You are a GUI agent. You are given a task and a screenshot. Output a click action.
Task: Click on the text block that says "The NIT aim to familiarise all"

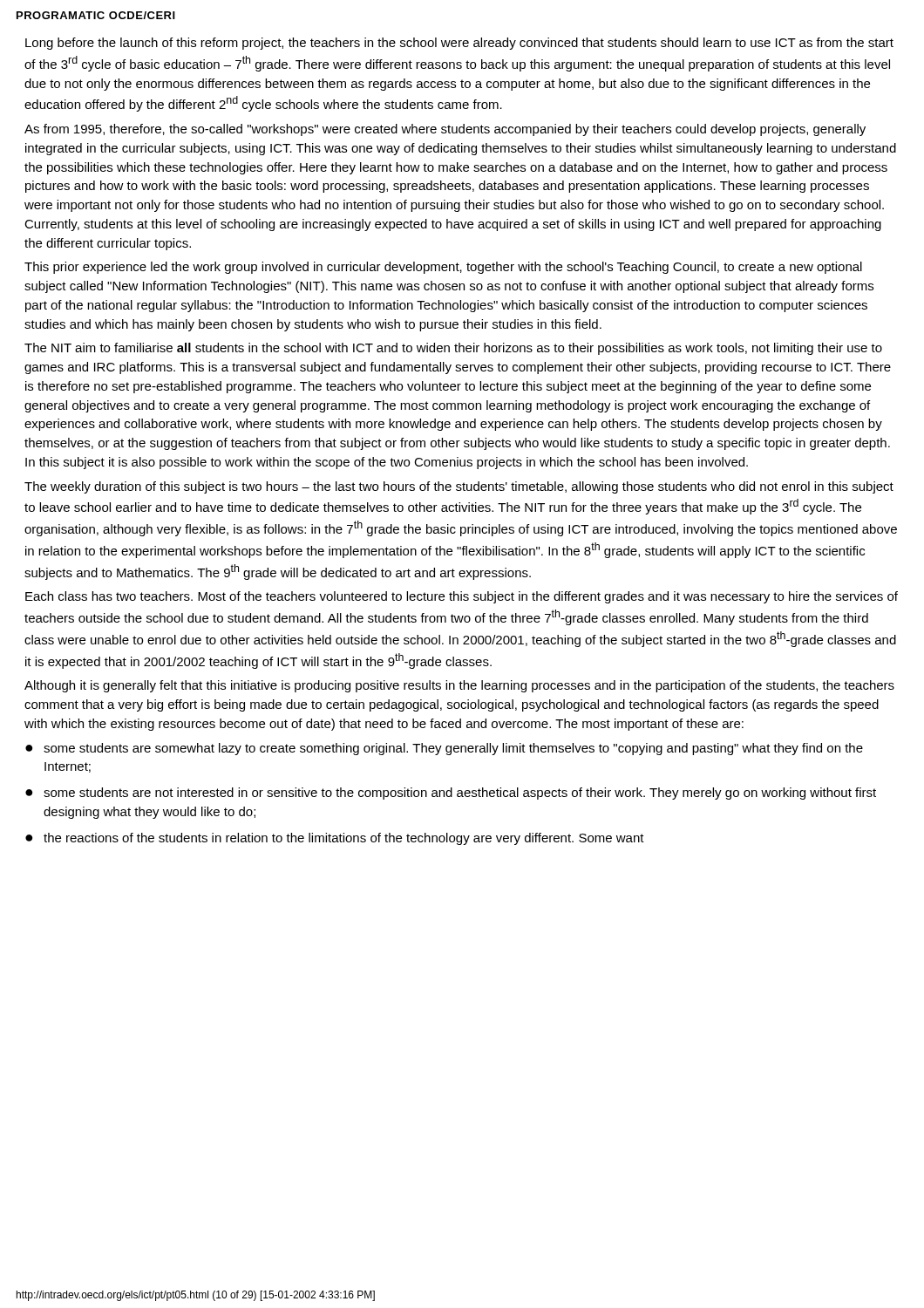[x=462, y=405]
